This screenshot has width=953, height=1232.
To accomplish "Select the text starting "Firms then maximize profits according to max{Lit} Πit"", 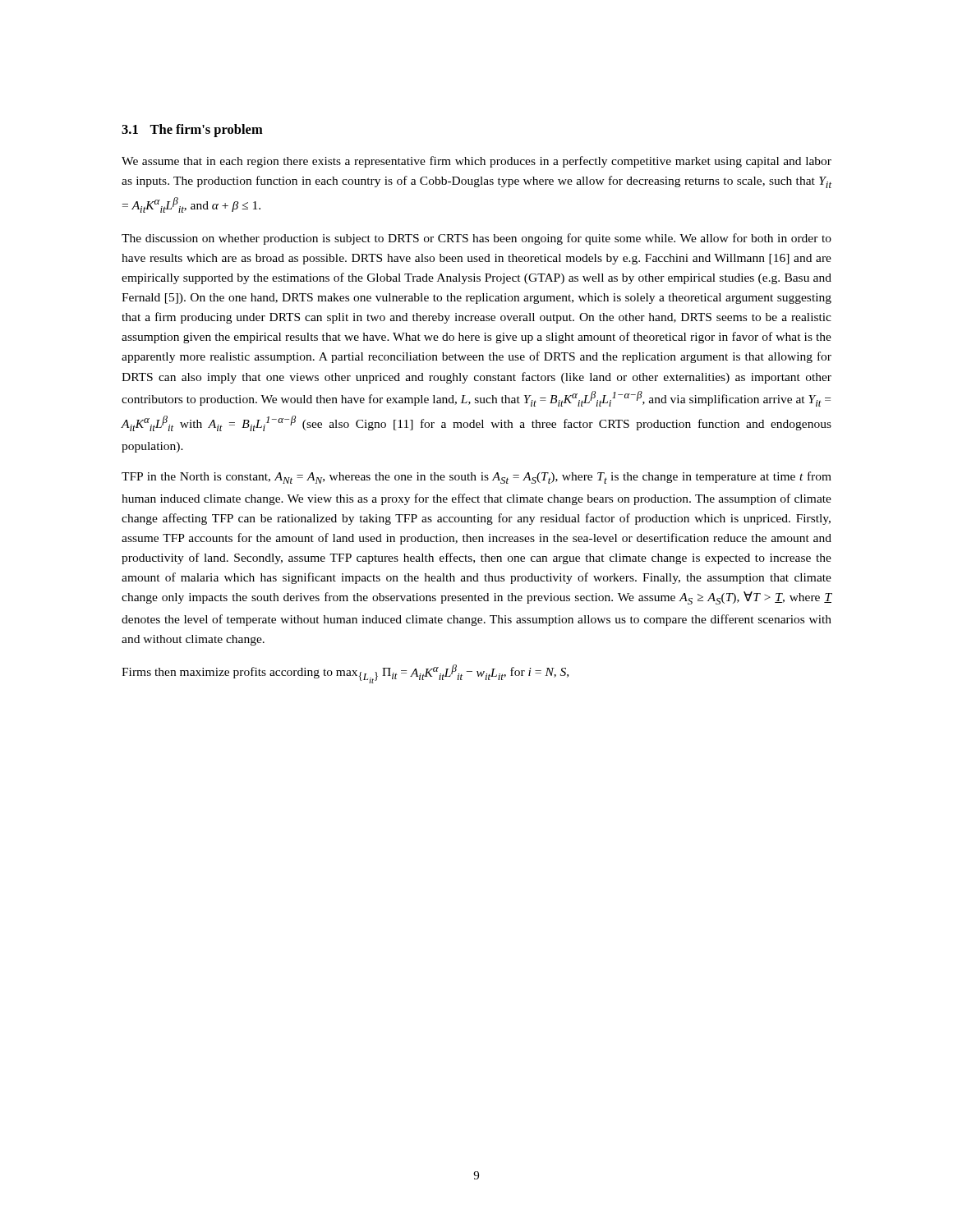I will pyautogui.click(x=476, y=673).
